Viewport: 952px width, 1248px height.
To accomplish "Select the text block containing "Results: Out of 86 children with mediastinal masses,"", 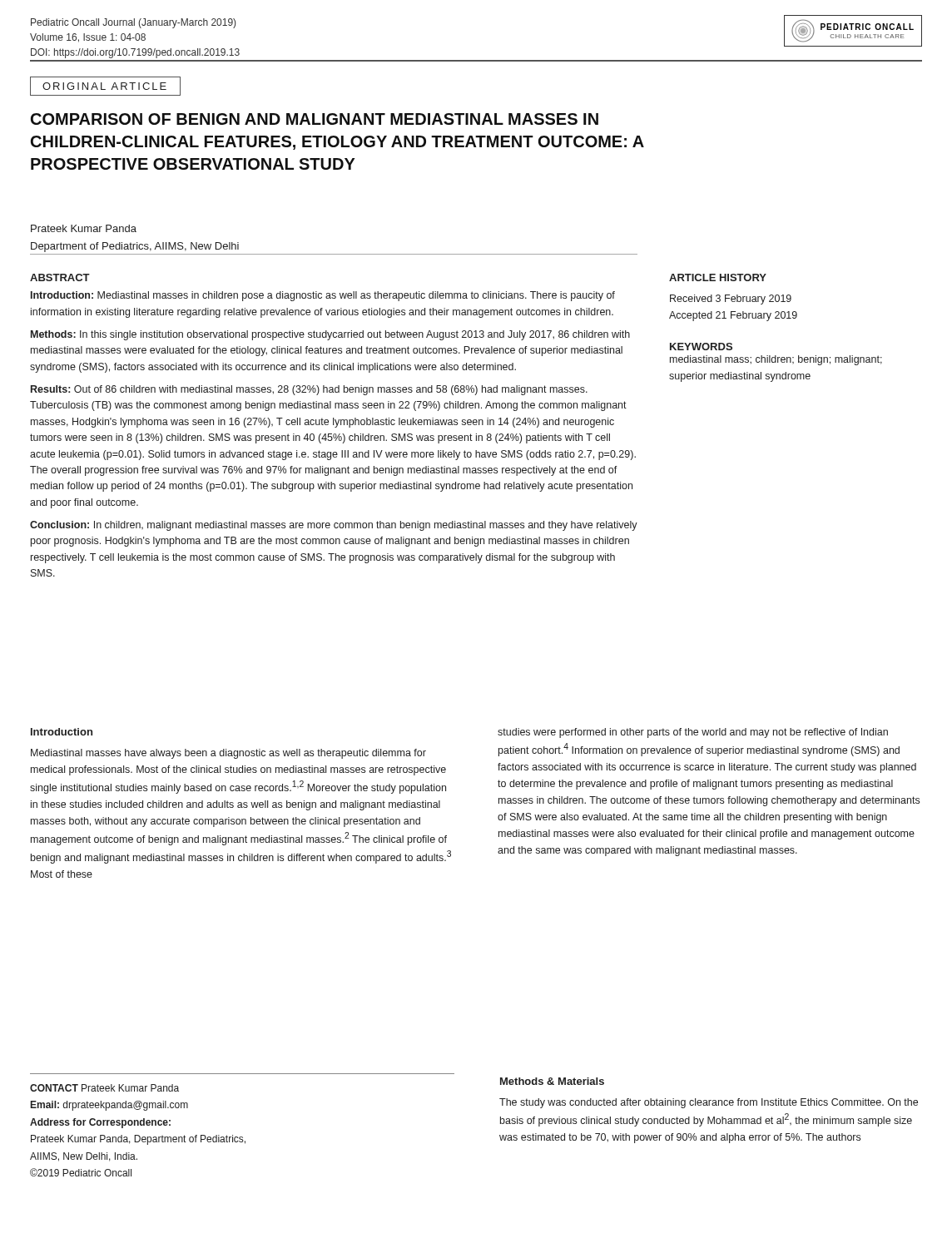I will [x=333, y=446].
